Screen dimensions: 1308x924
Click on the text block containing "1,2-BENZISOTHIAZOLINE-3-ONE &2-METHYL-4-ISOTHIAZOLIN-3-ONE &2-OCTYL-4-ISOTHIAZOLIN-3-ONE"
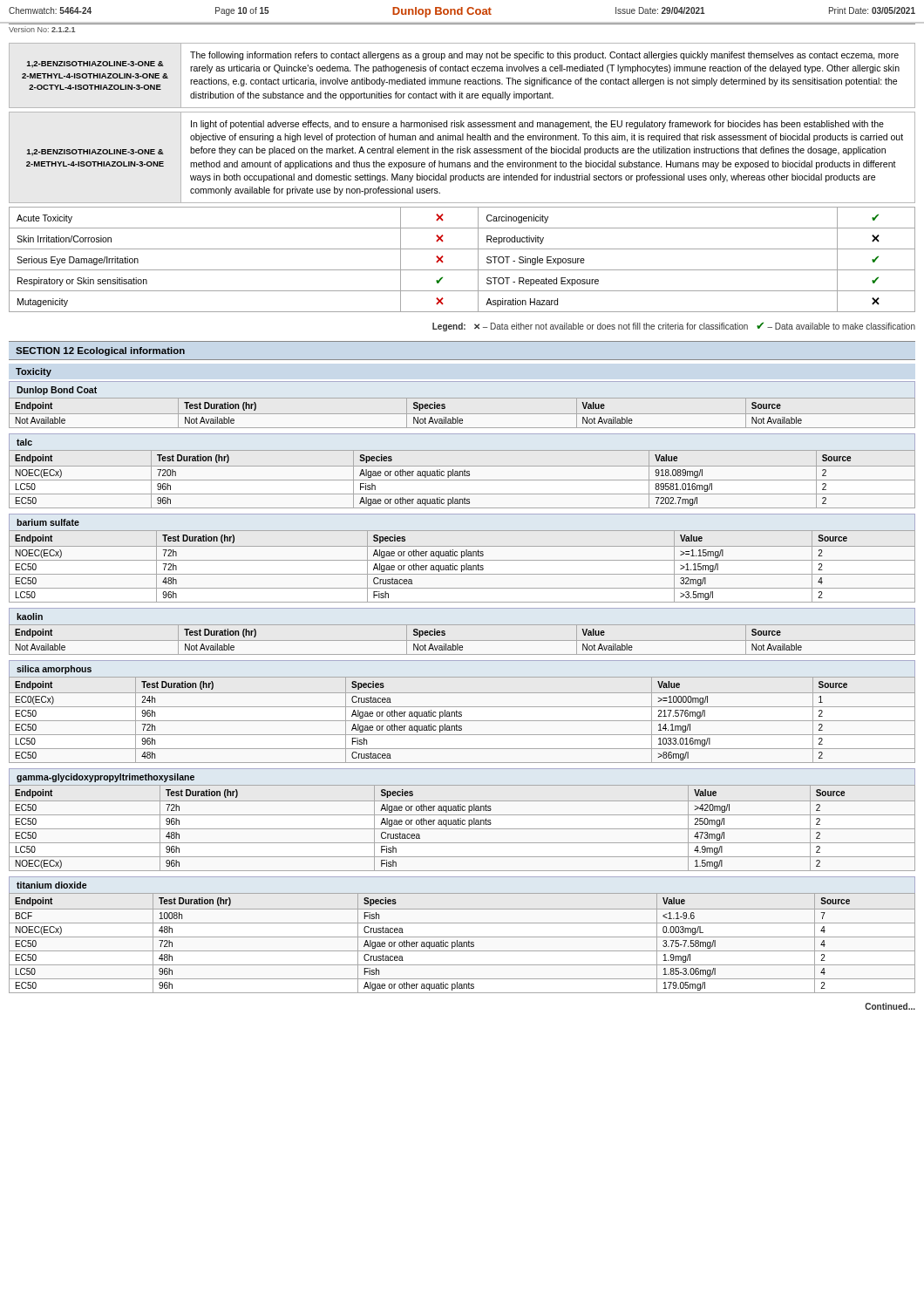[462, 75]
